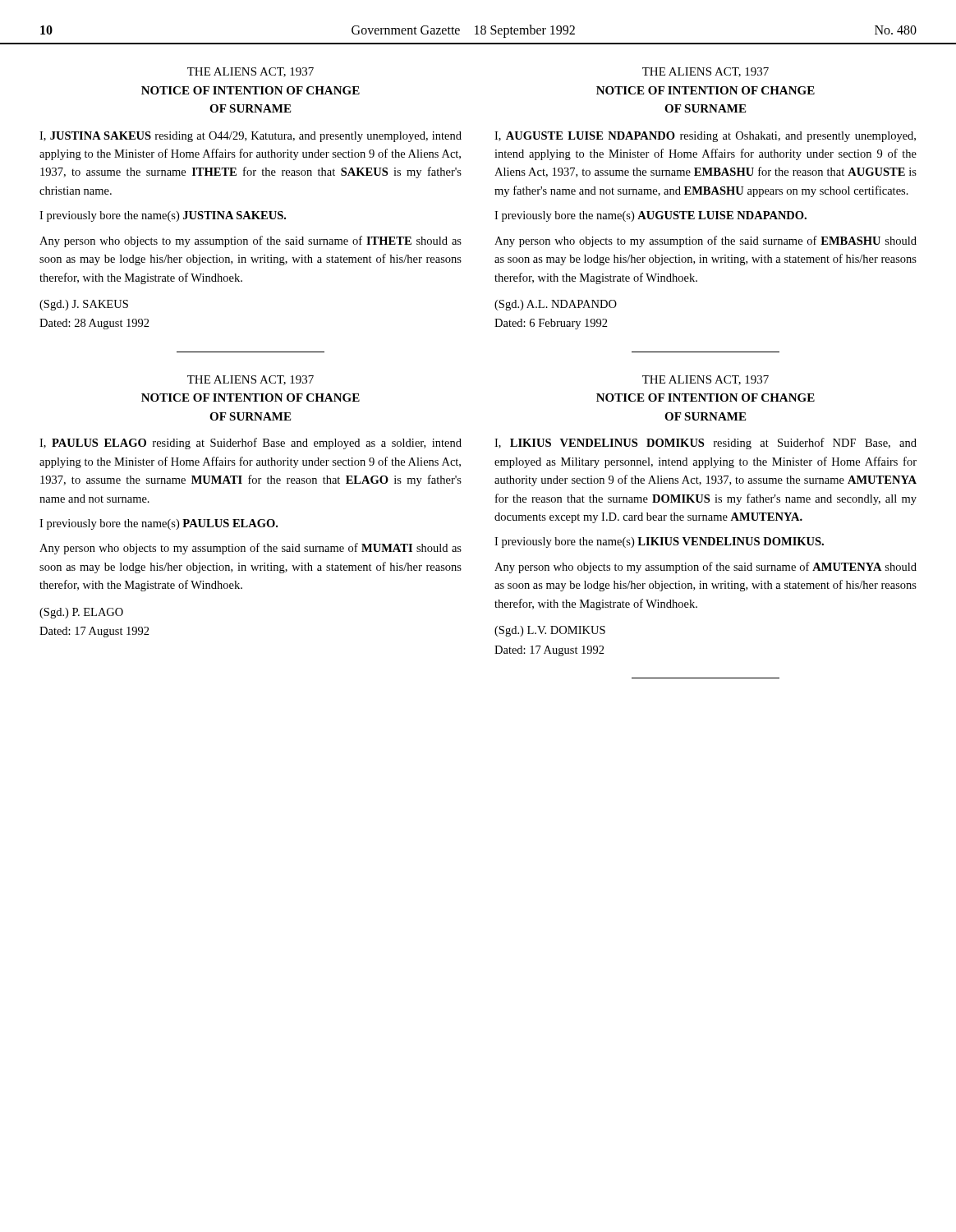
Task: Click on the passage starting "(Sgd.) P. ELAGO Dated:"
Action: point(95,621)
